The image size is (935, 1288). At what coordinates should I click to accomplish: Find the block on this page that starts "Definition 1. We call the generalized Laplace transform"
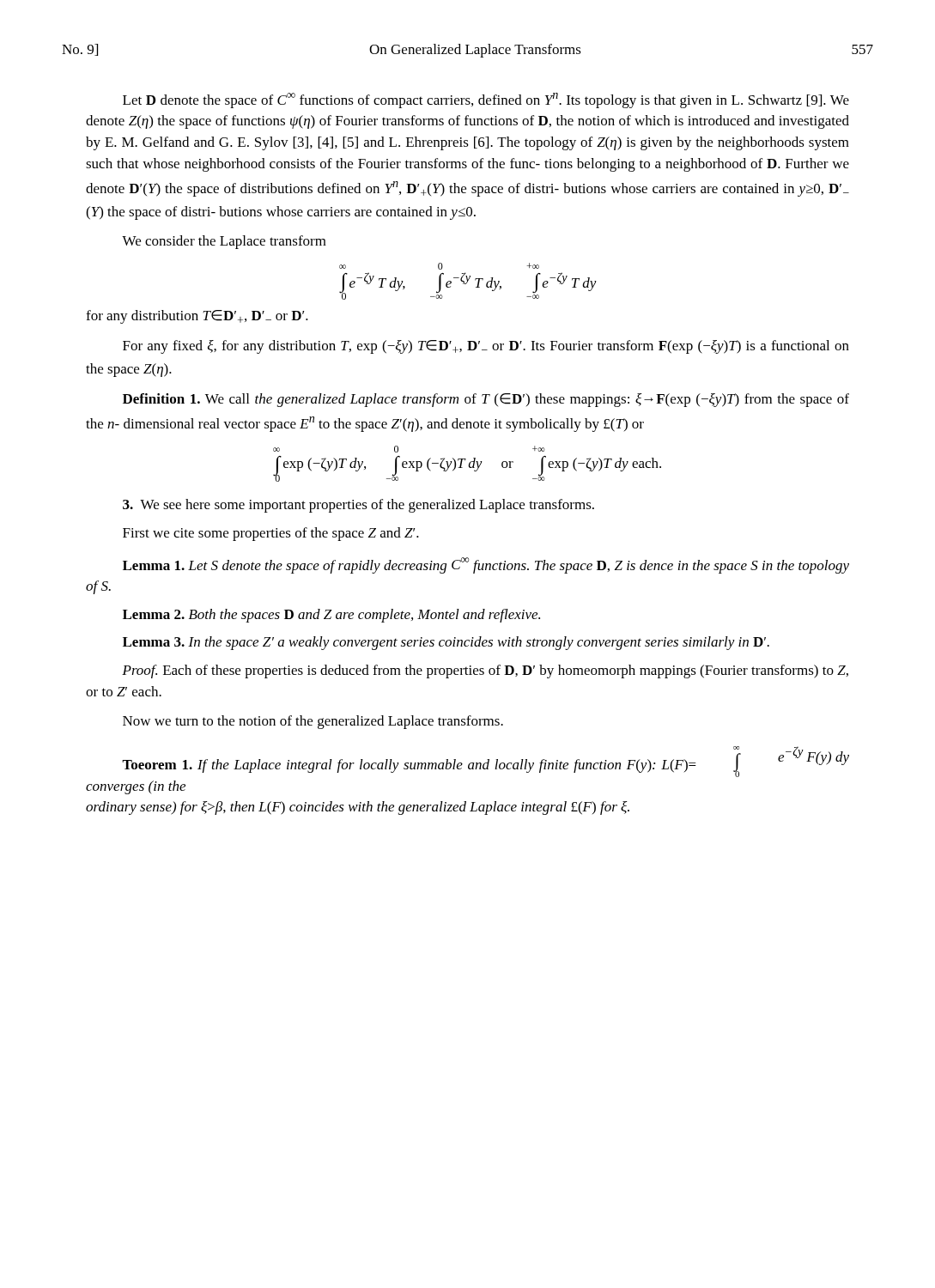(x=468, y=412)
